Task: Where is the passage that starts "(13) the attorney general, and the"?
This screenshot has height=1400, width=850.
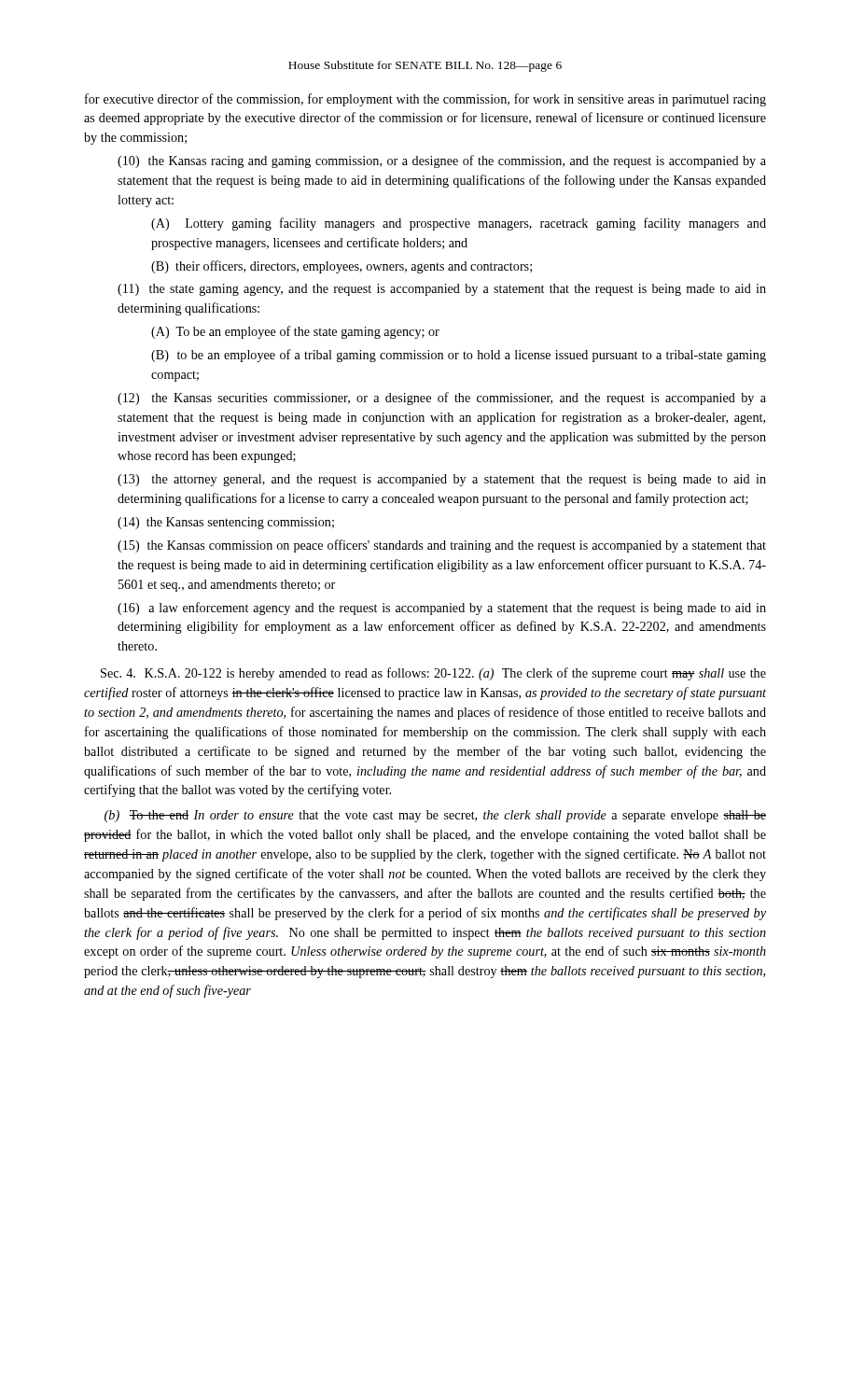Action: pyautogui.click(x=442, y=489)
